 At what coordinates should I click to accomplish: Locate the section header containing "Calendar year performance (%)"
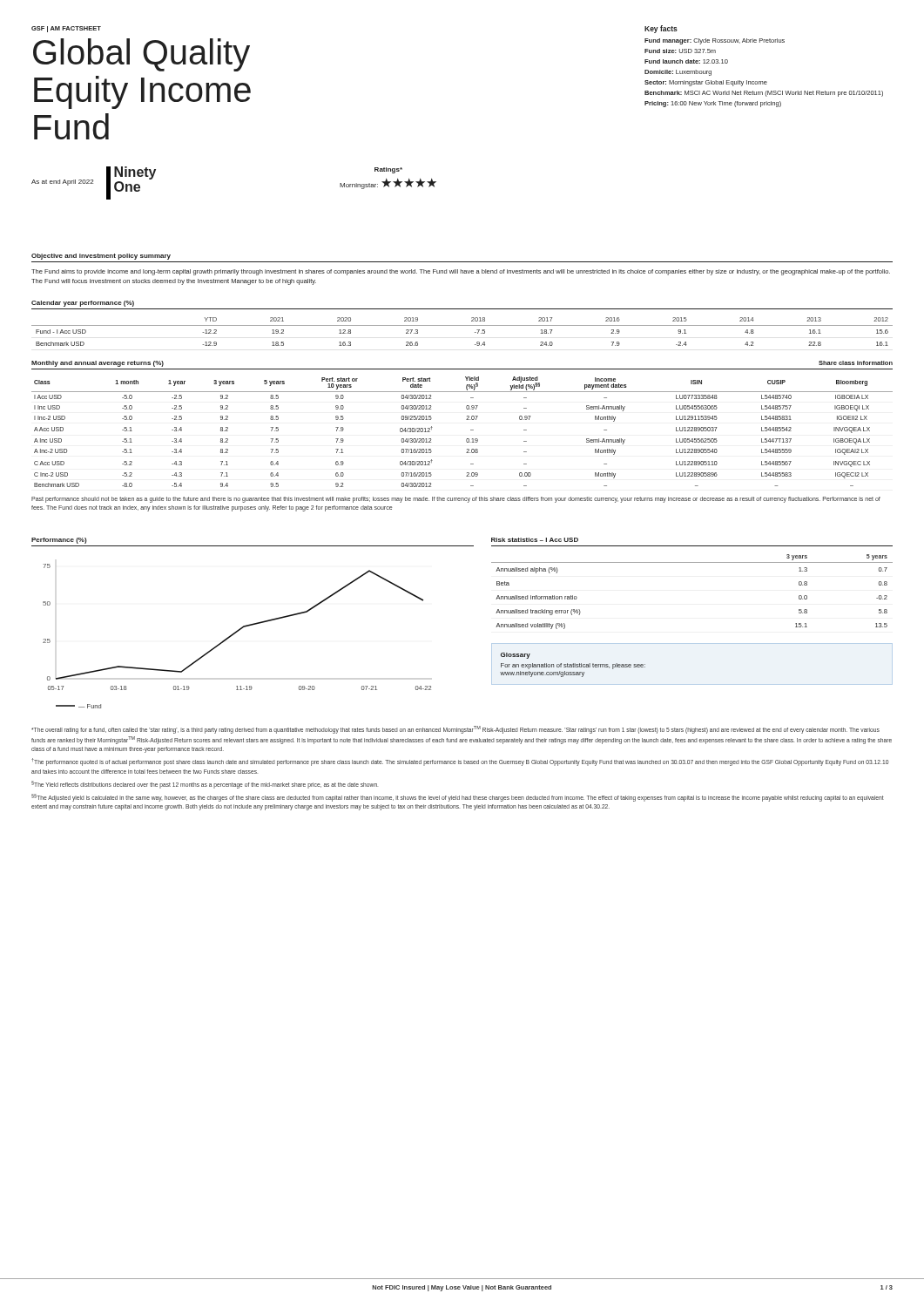[x=83, y=303]
